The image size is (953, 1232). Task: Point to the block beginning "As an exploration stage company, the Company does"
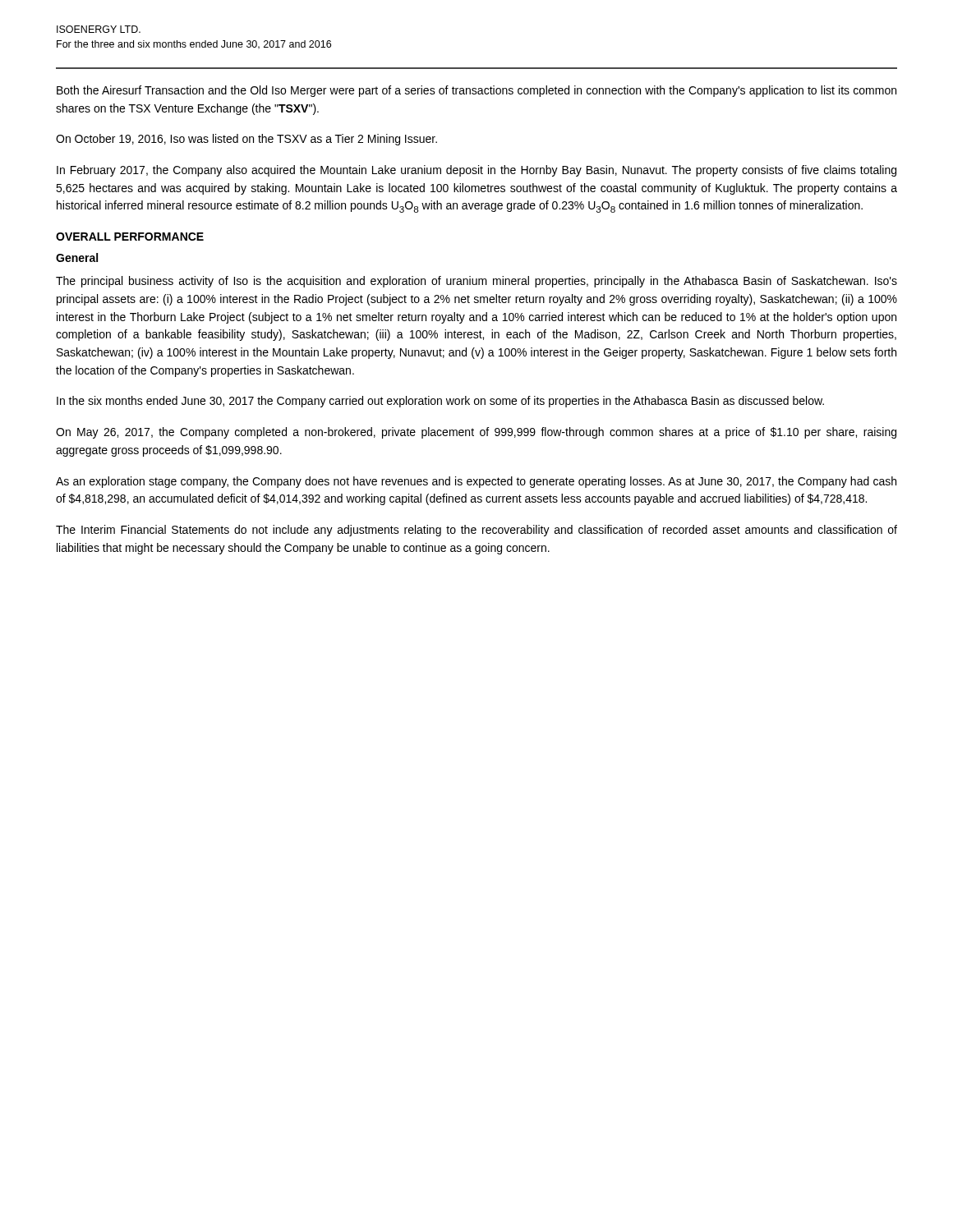tap(476, 490)
